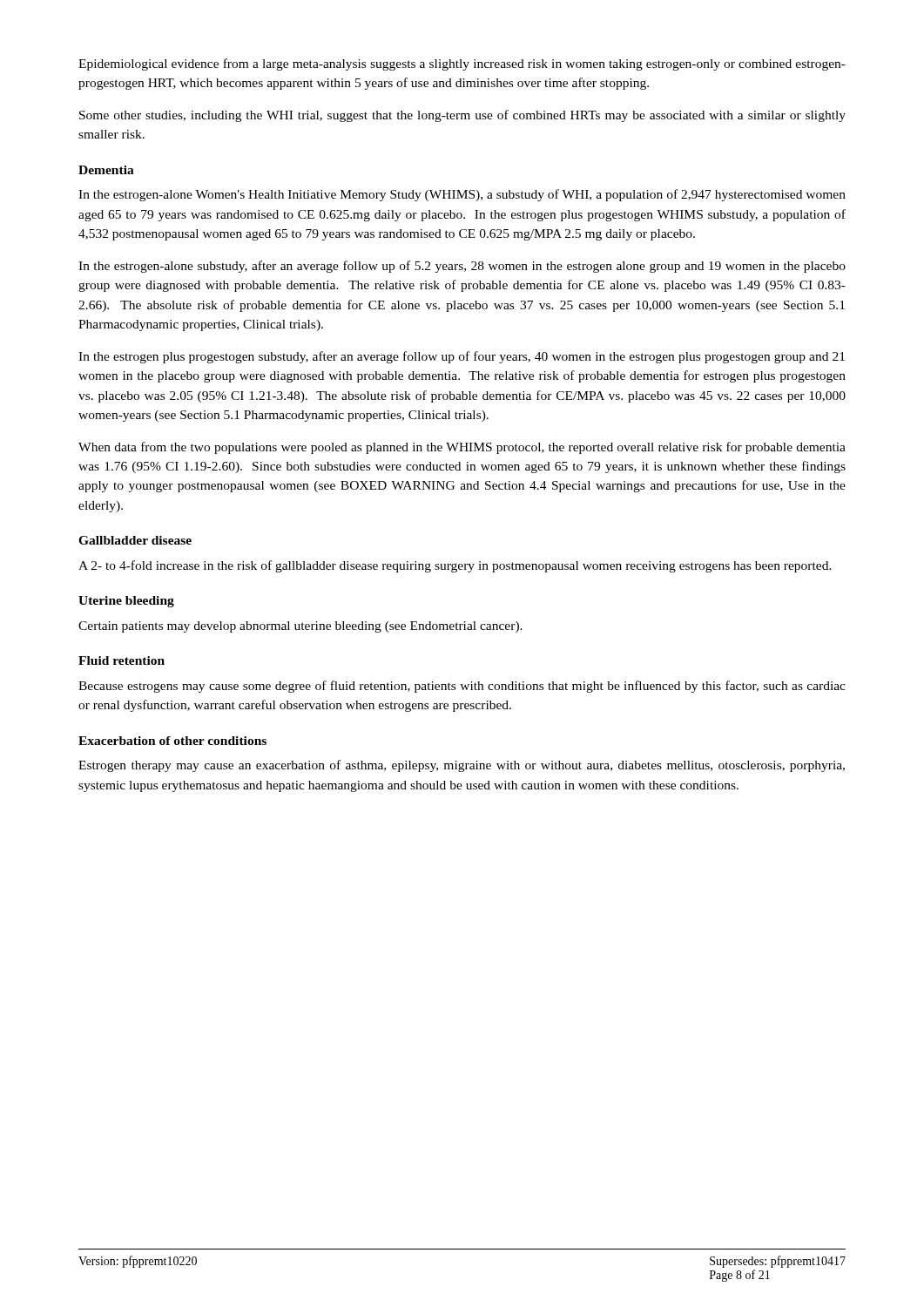Navigate to the block starting "In the estrogen-alone substudy, after an average"
Screen dimensions: 1307x924
[x=462, y=295]
